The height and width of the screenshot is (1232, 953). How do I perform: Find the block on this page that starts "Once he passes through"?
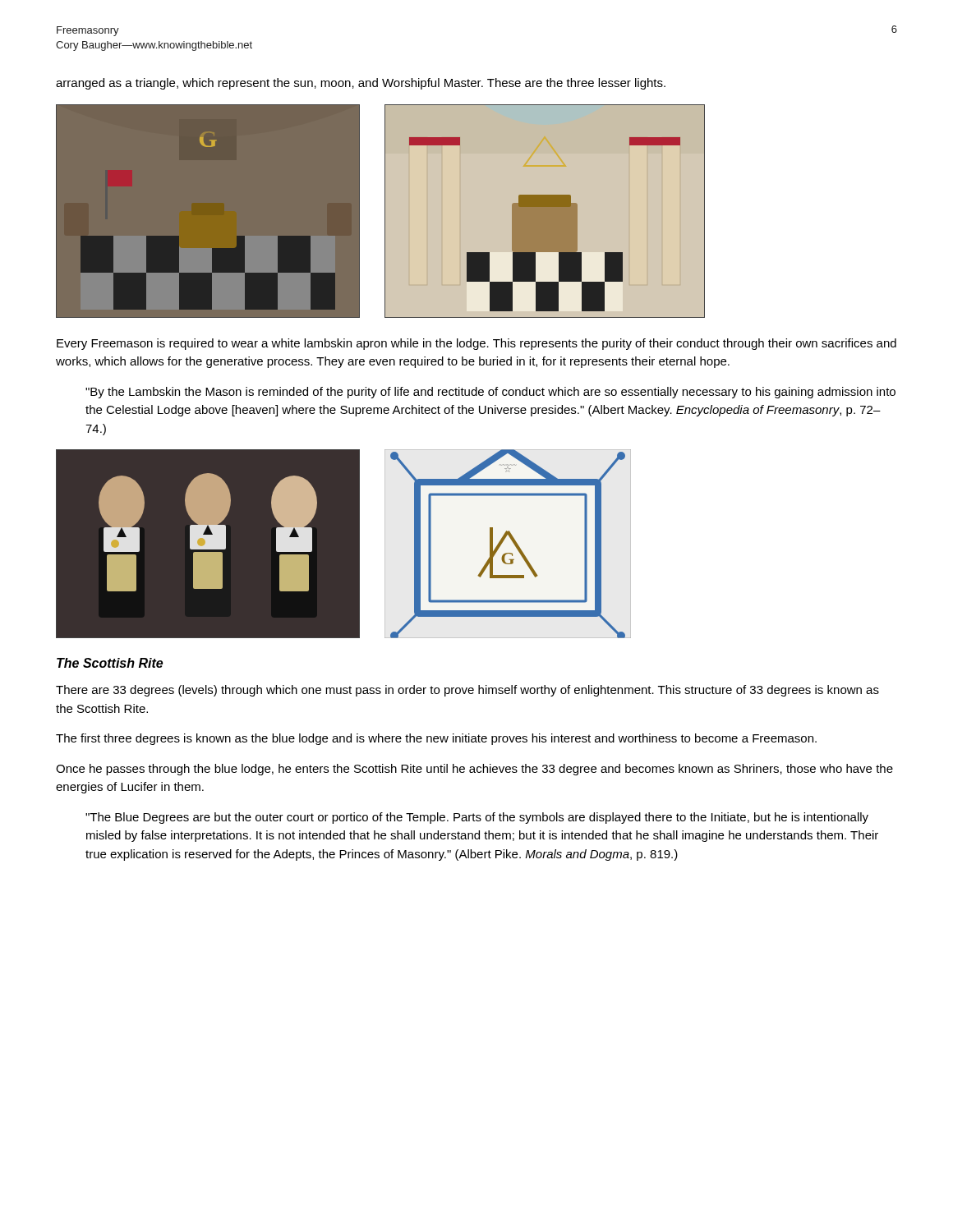click(474, 777)
